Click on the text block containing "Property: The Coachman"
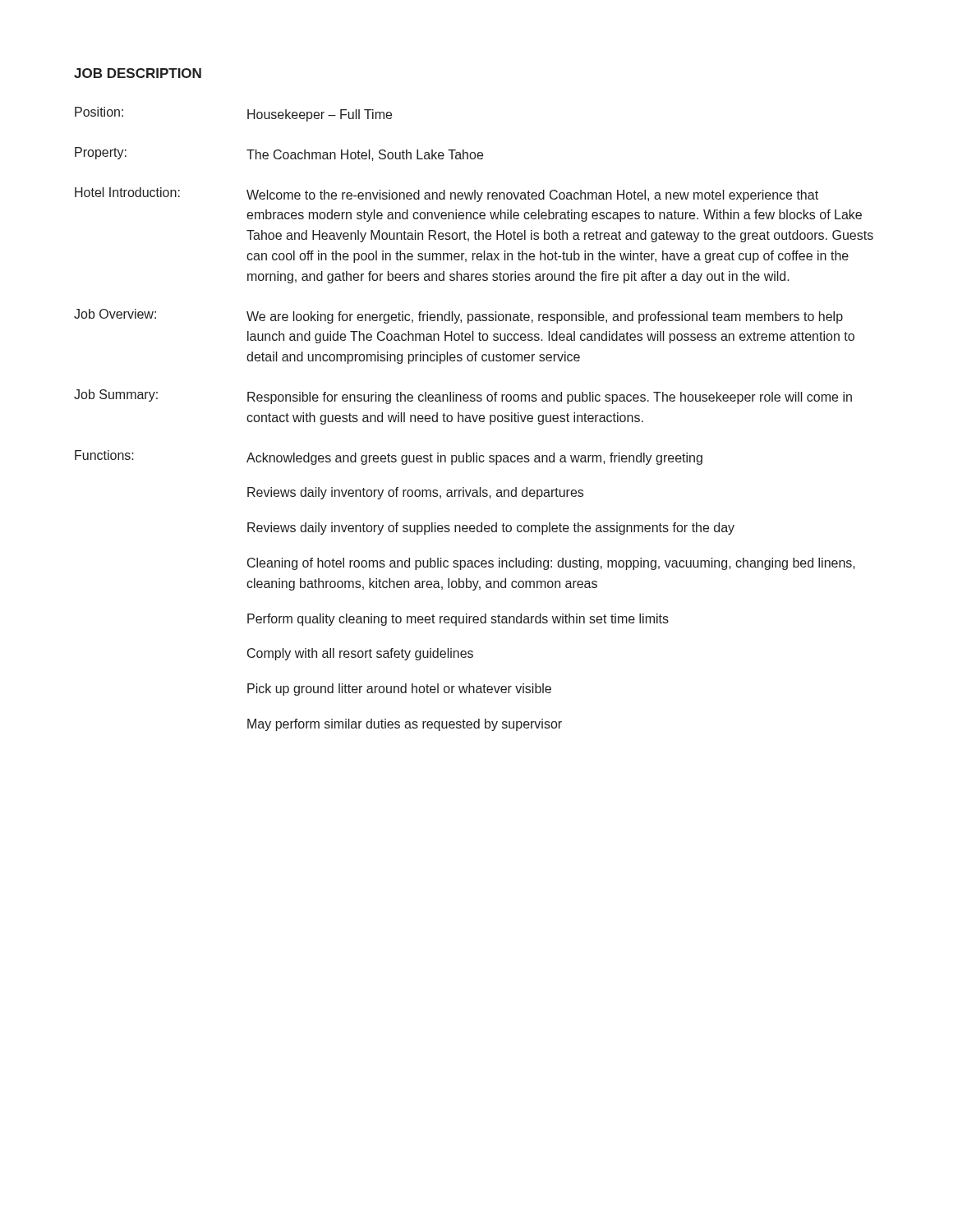The image size is (953, 1232). coord(476,155)
